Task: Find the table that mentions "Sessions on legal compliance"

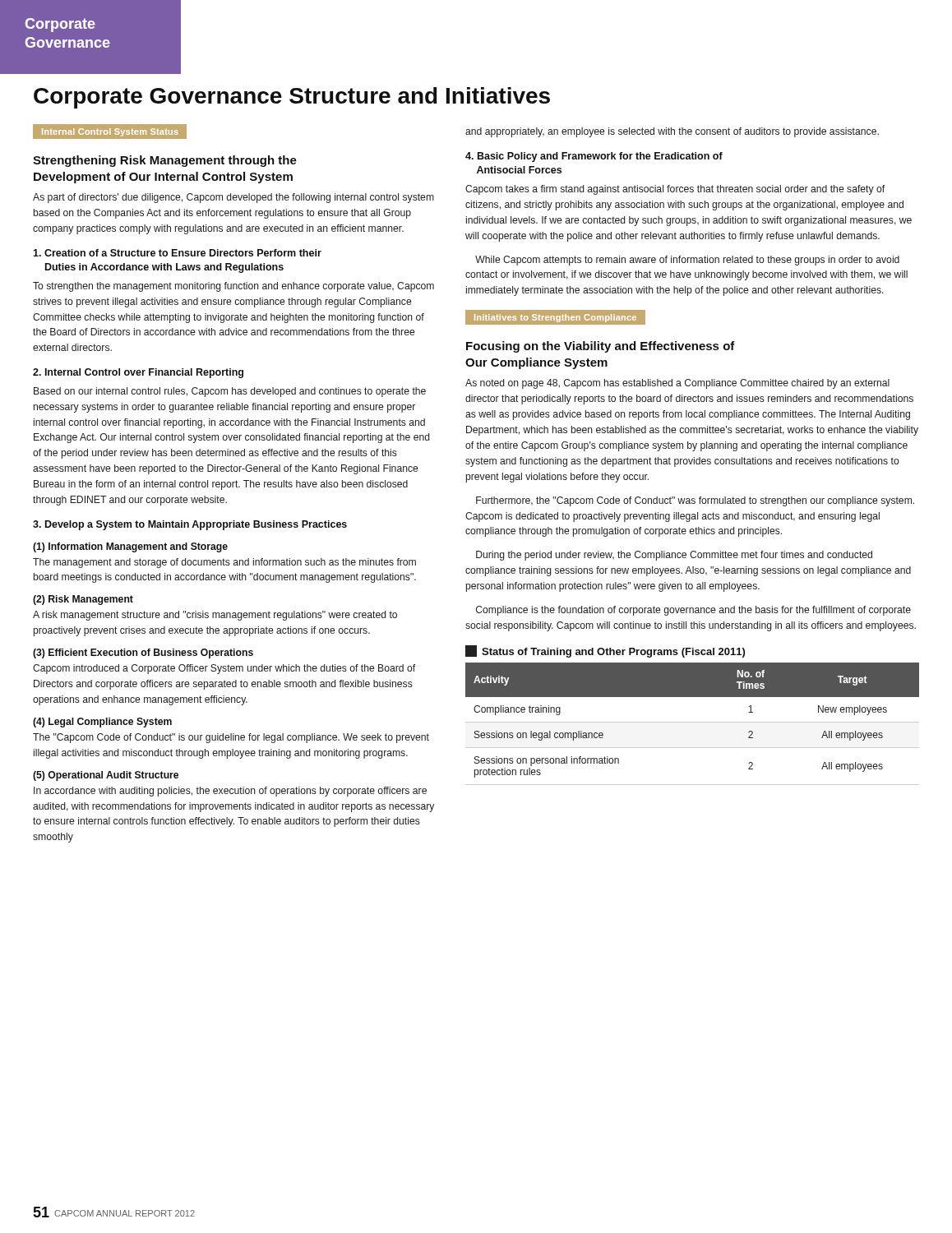Action: pyautogui.click(x=692, y=724)
